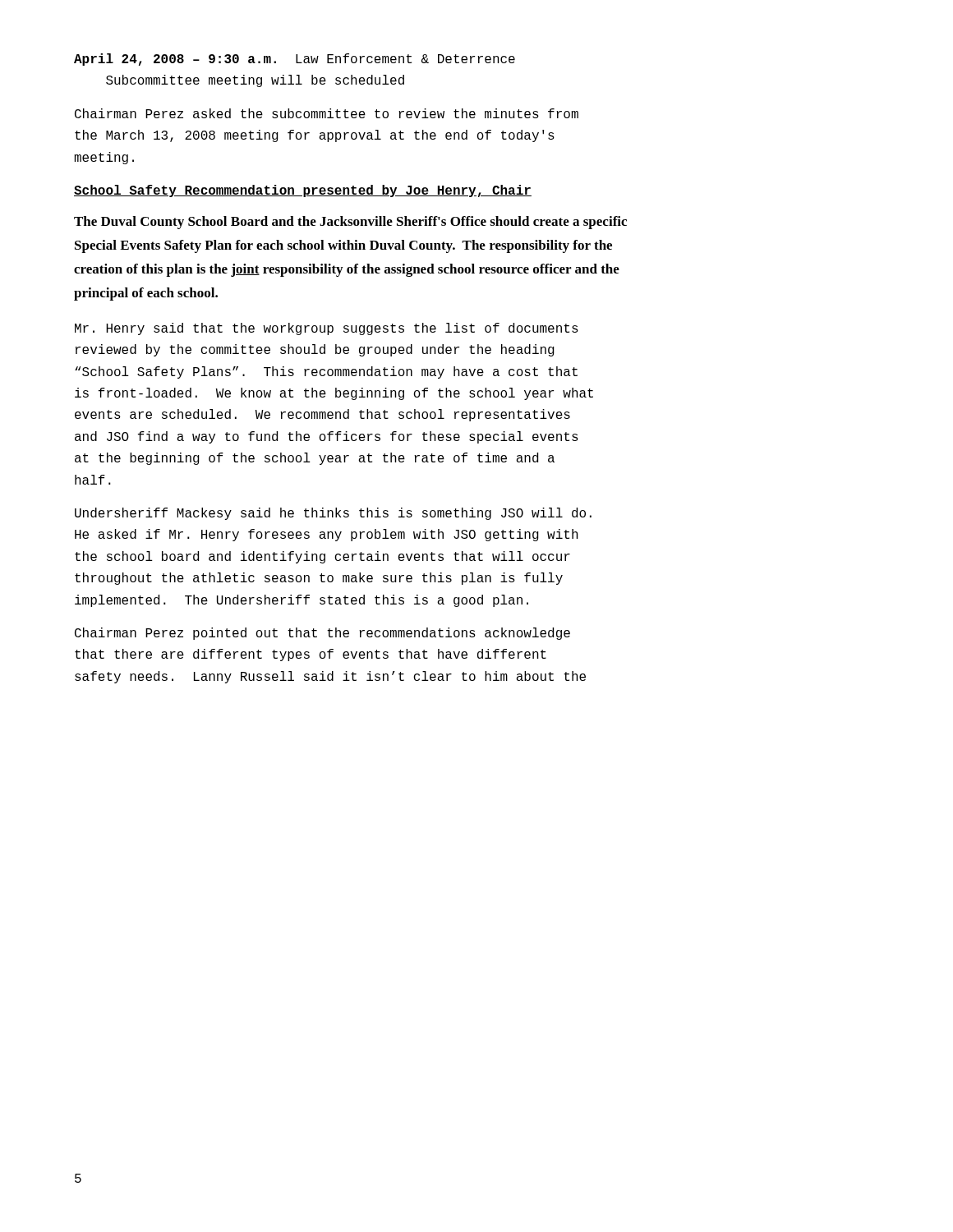Click on the element starting "School Safety Recommendation presented by Joe Henry, Chair"
The height and width of the screenshot is (1232, 953).
(x=303, y=191)
